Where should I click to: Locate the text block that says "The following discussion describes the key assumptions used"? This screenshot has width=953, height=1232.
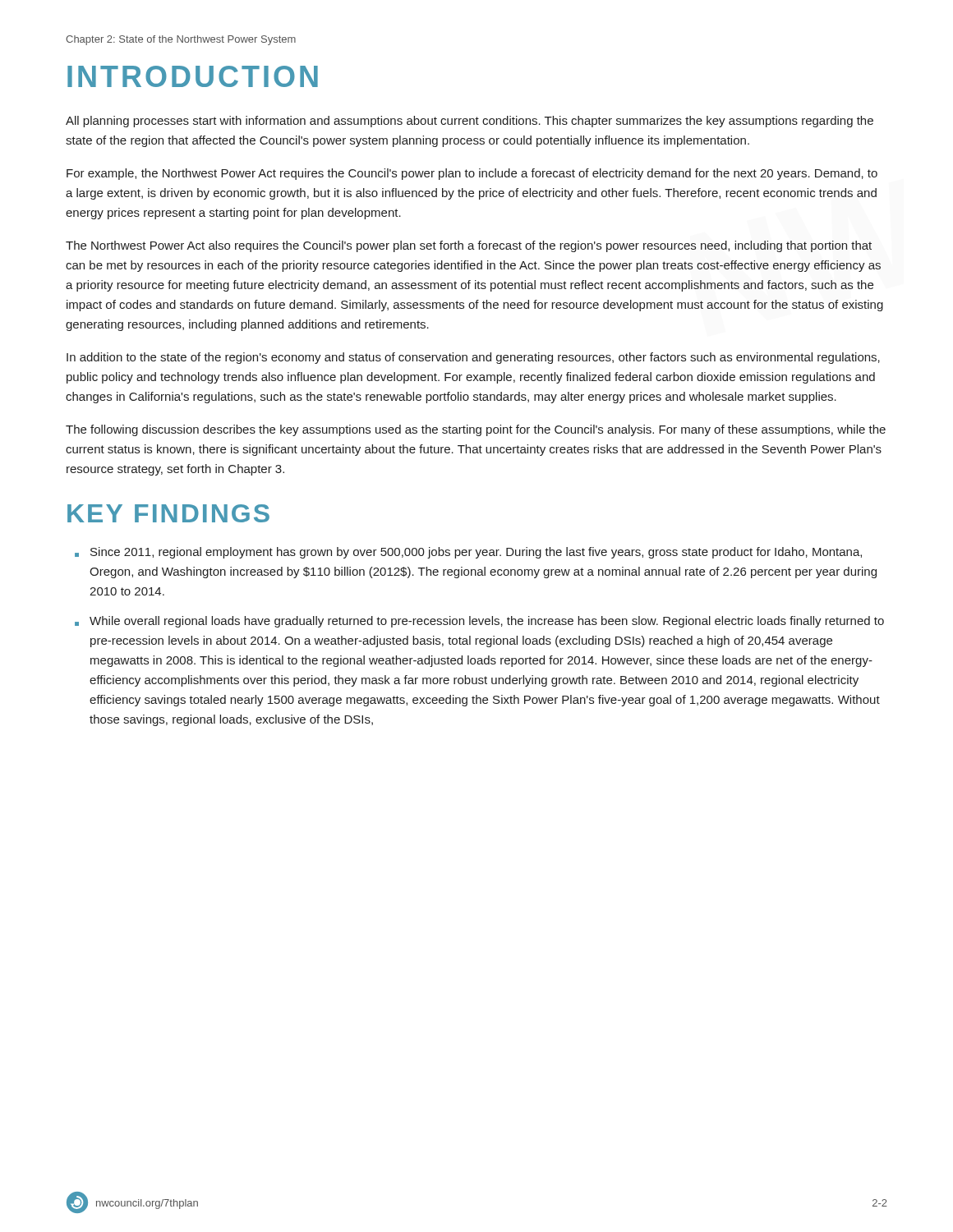[x=476, y=449]
